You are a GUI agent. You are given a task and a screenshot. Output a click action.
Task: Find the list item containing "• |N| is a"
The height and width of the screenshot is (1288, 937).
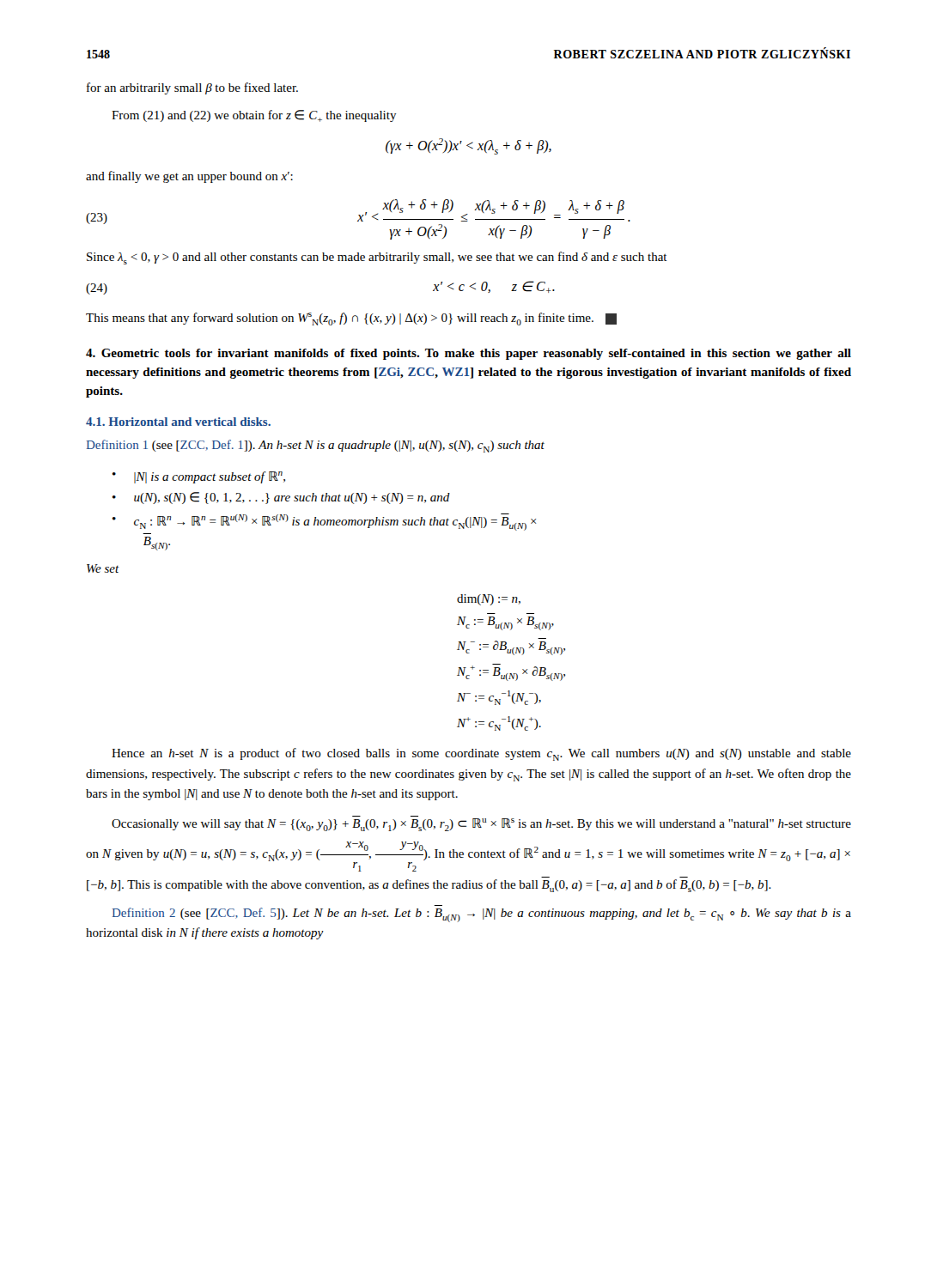tap(199, 476)
